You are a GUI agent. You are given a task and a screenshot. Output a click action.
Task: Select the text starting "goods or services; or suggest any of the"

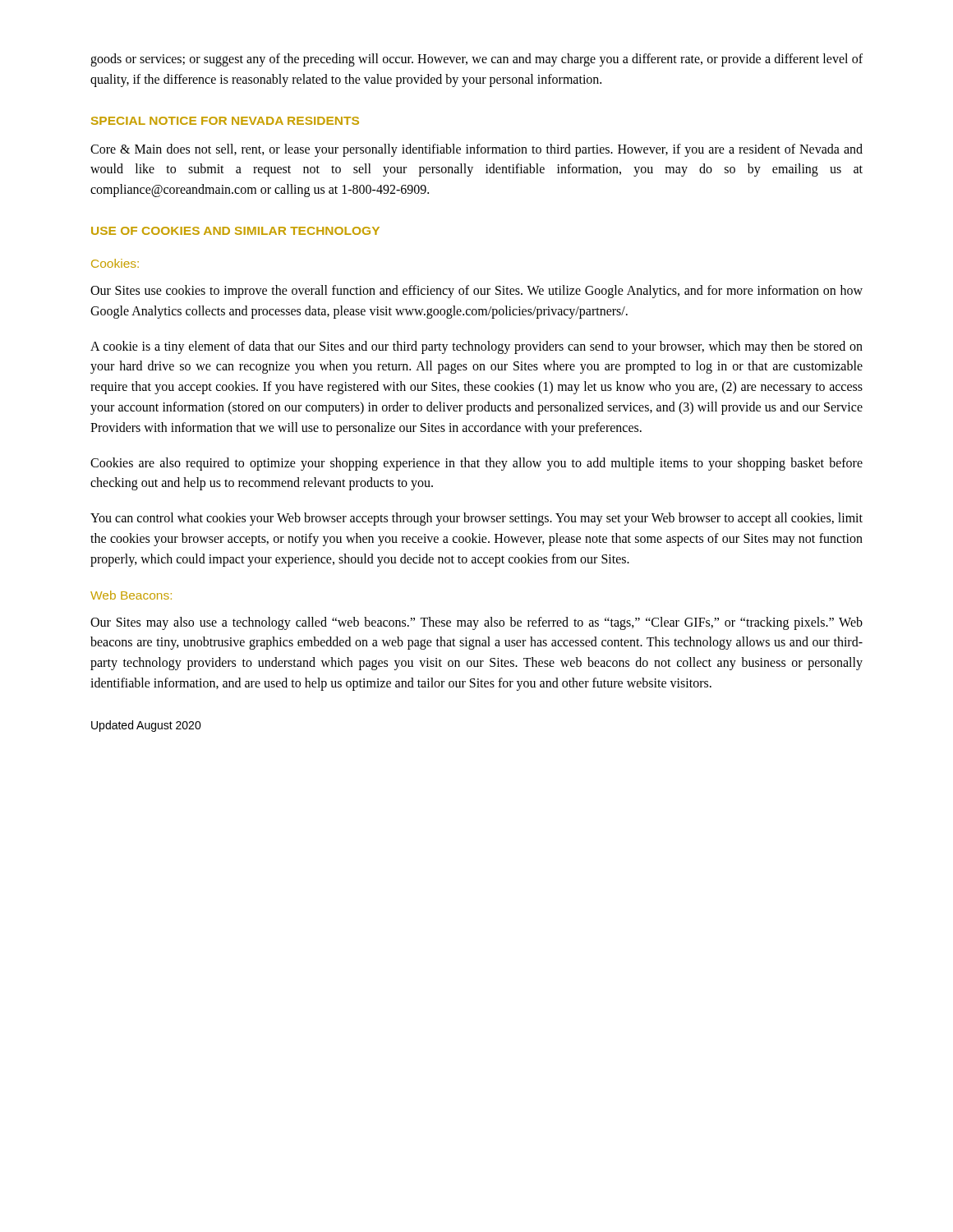pyautogui.click(x=476, y=69)
